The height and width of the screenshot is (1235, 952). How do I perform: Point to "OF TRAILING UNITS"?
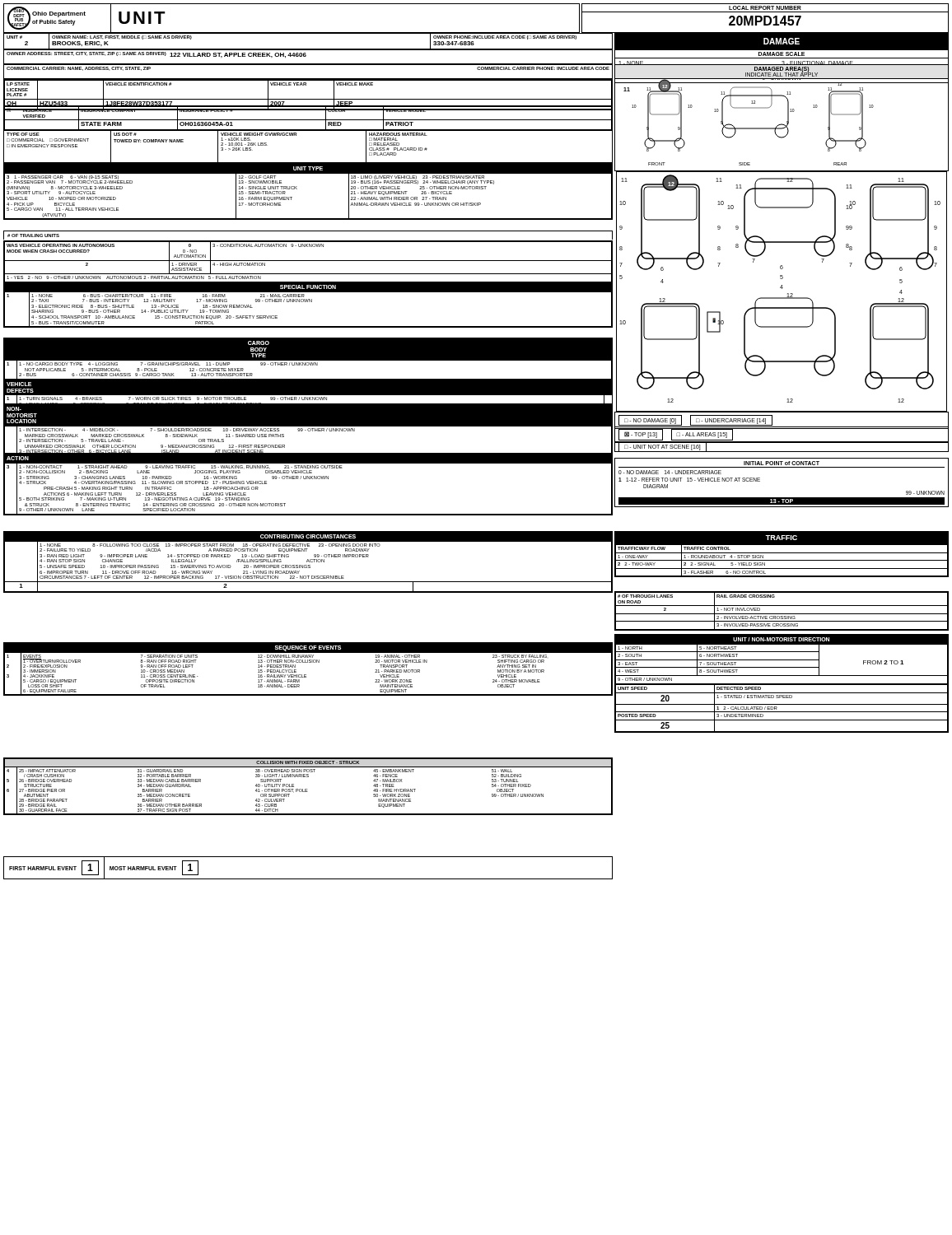point(33,236)
